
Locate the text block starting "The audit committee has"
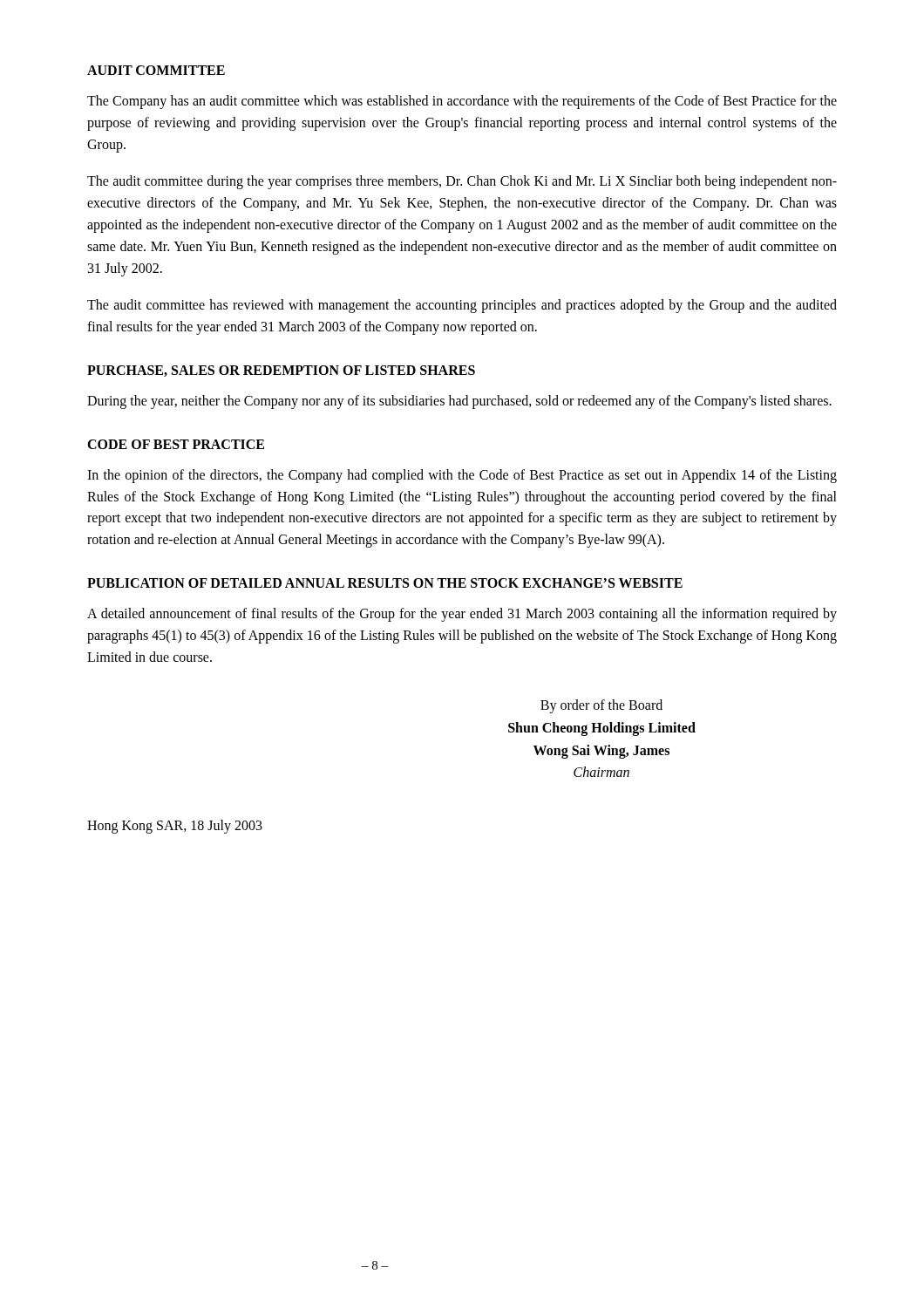(462, 316)
